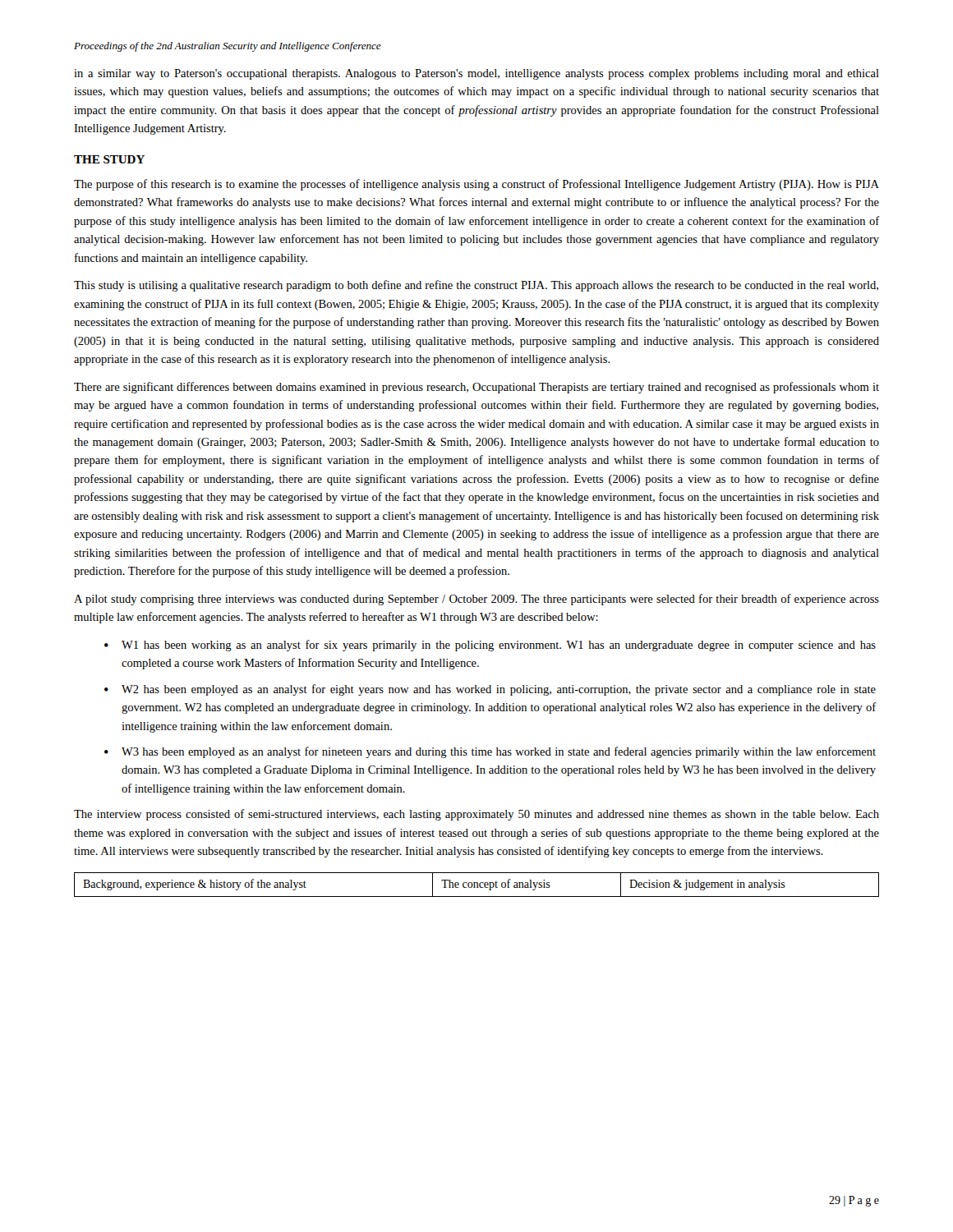
Task: Point to "THE STUDY"
Action: tap(109, 159)
